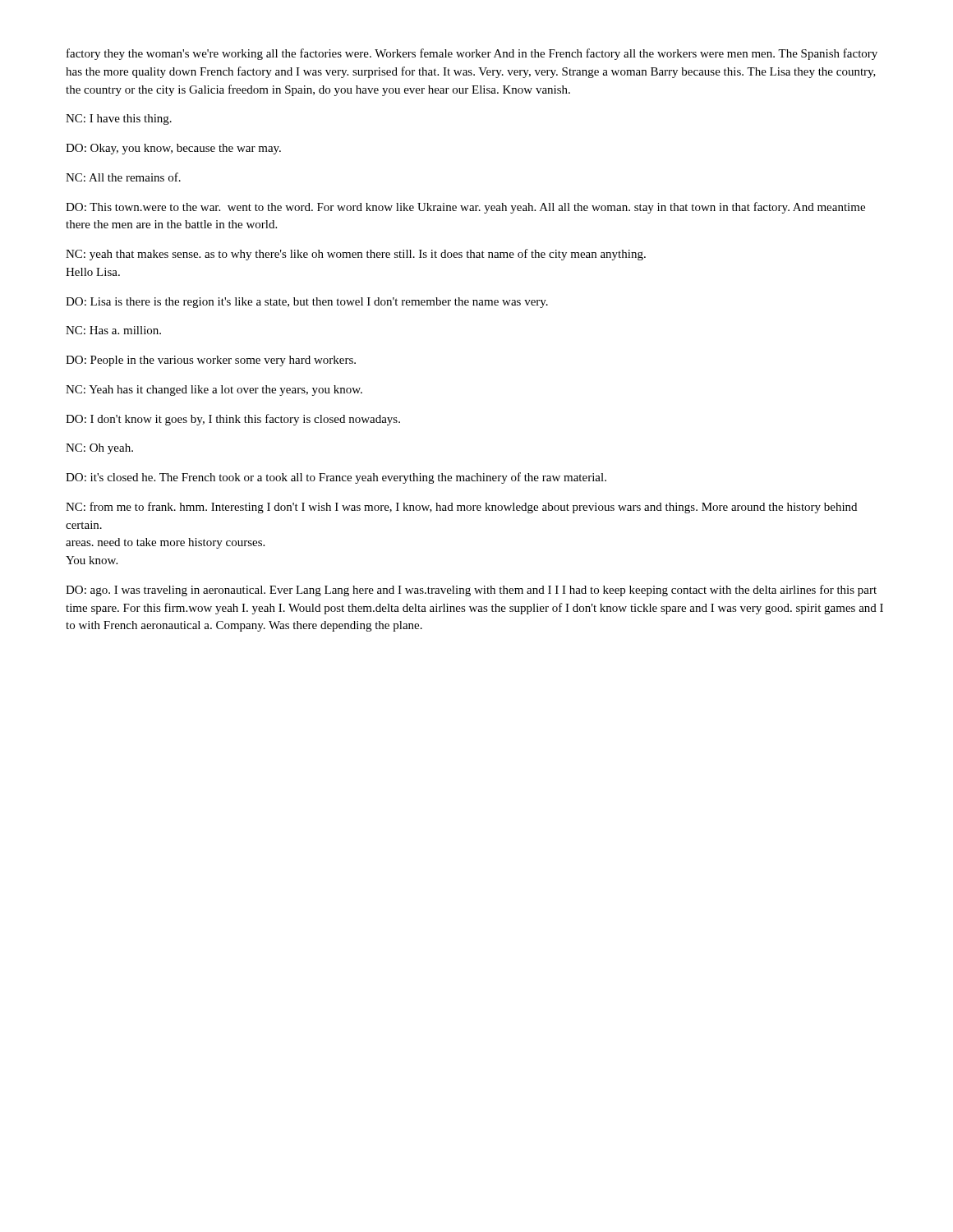Click on the text block that says "DO: People in the various"
Screen dimensions: 1232x953
point(211,360)
